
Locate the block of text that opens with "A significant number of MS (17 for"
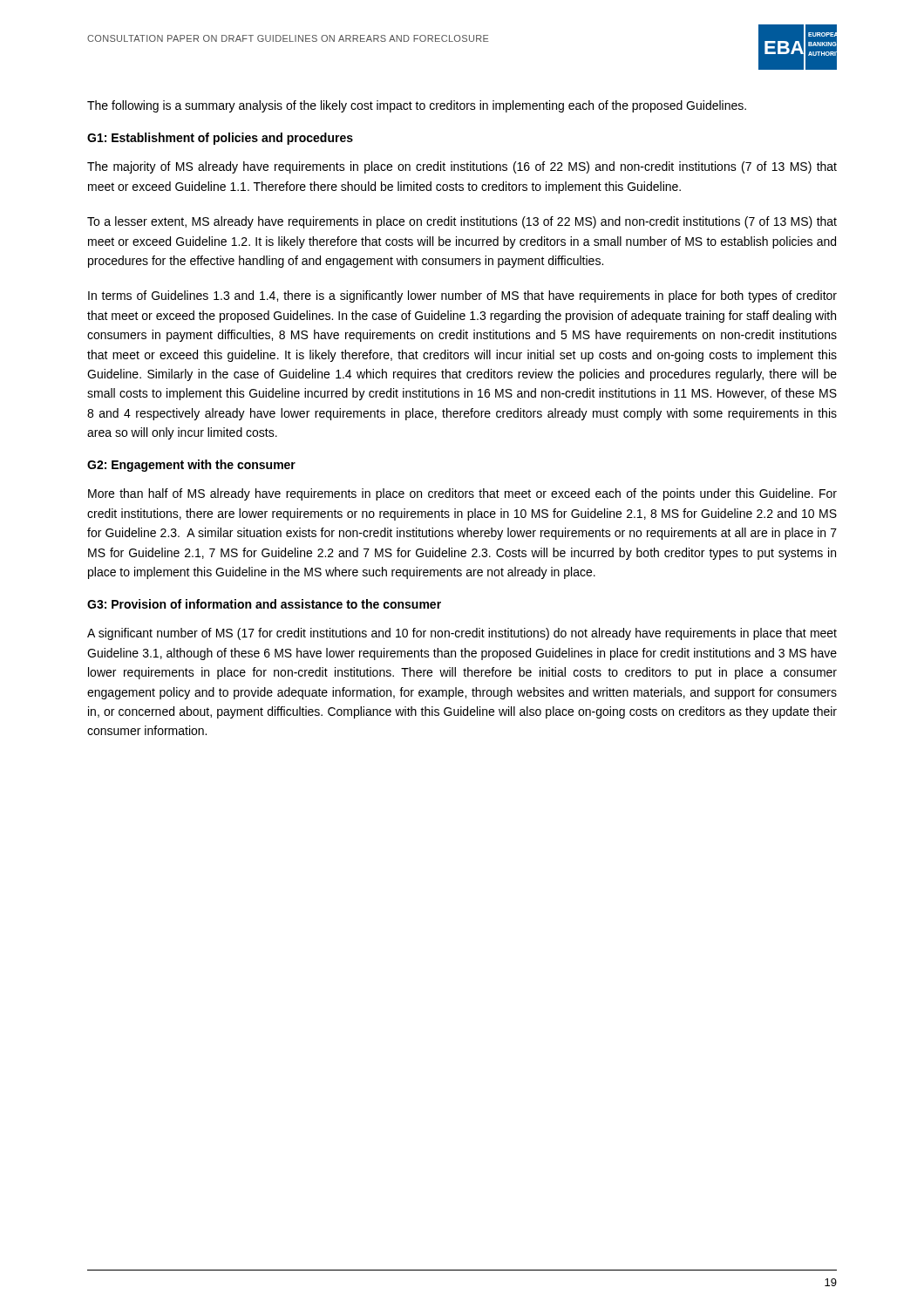pyautogui.click(x=462, y=682)
